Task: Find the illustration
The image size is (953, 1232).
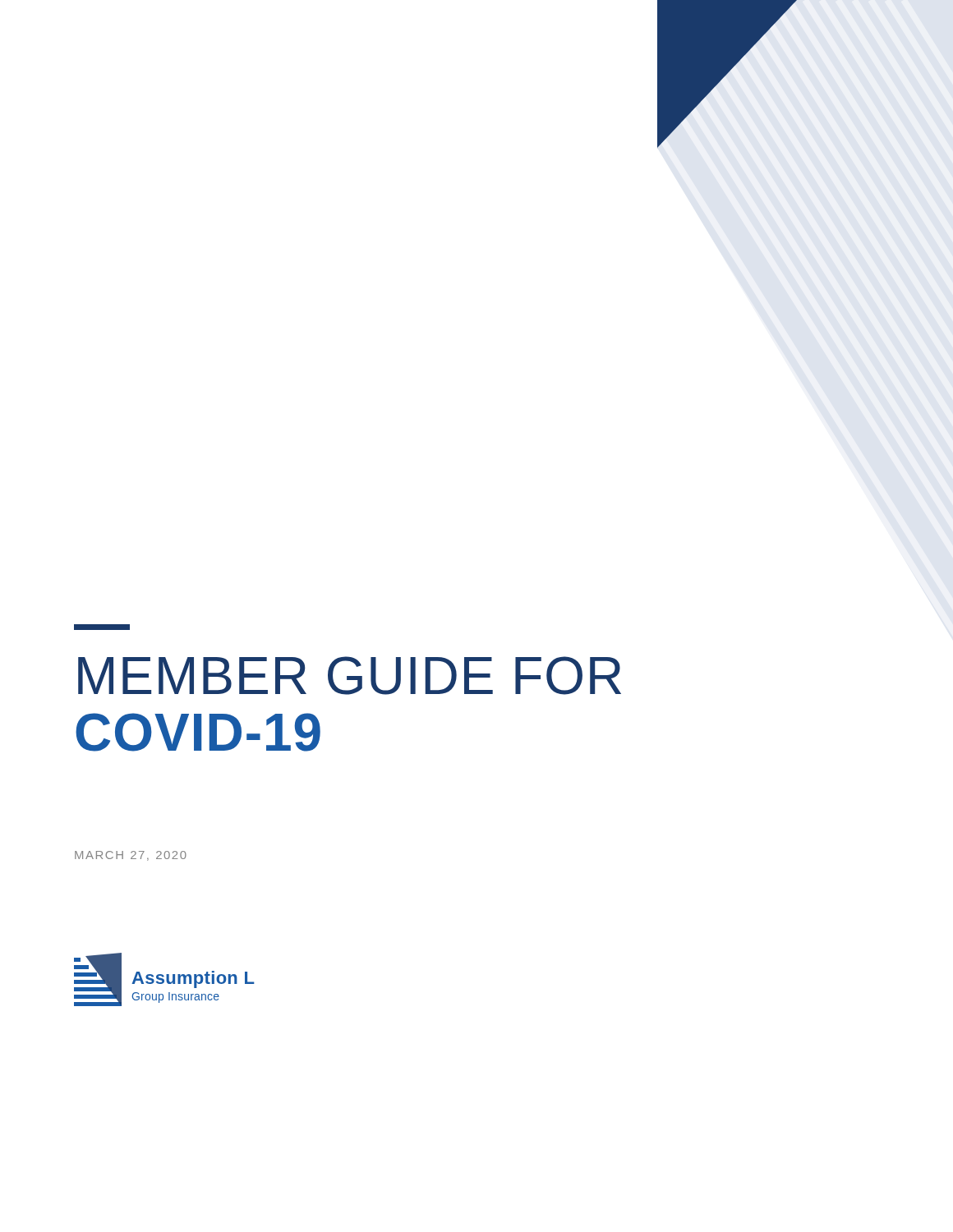Action: (698, 320)
